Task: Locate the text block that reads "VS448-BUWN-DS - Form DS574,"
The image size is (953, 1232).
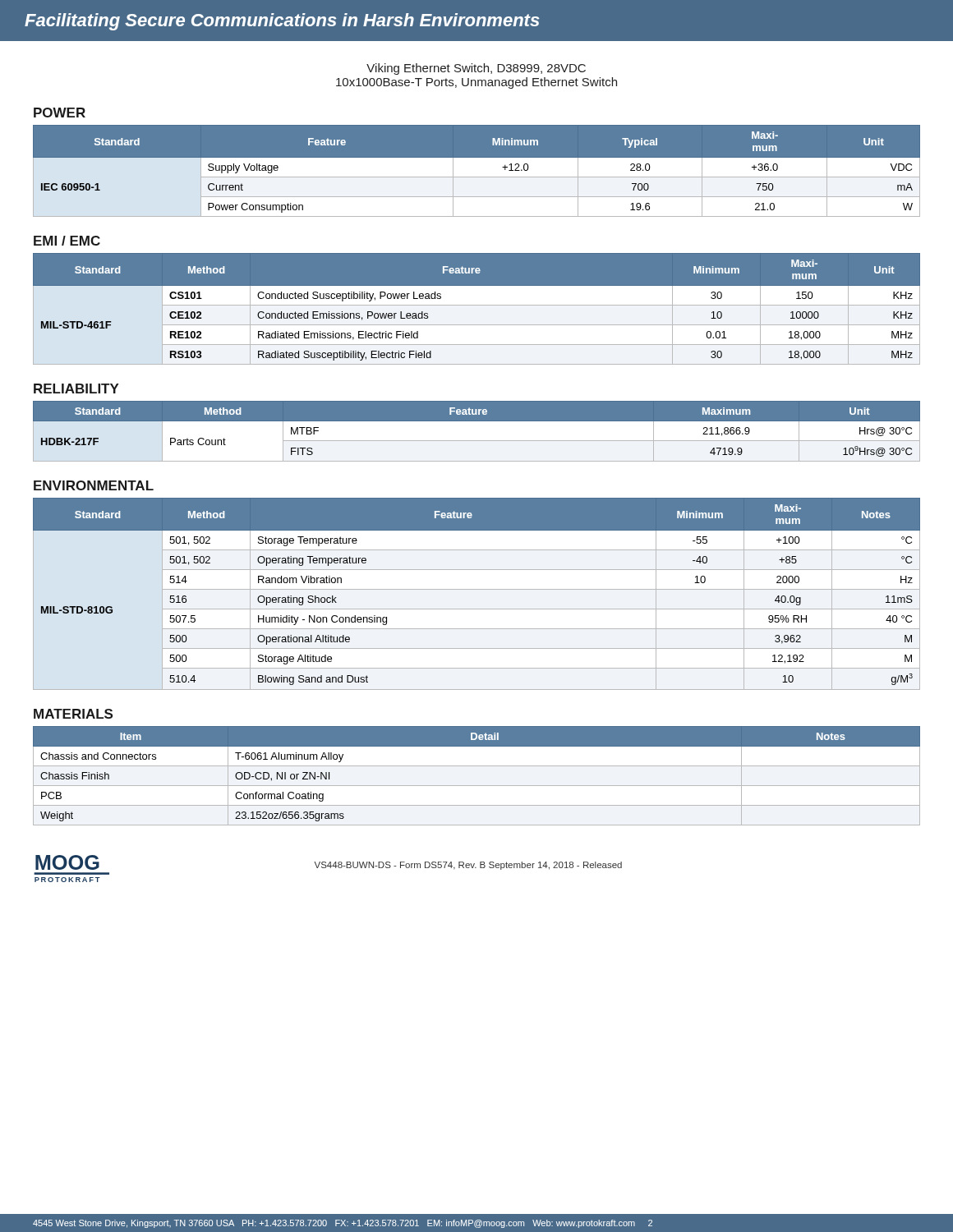Action: point(468,865)
